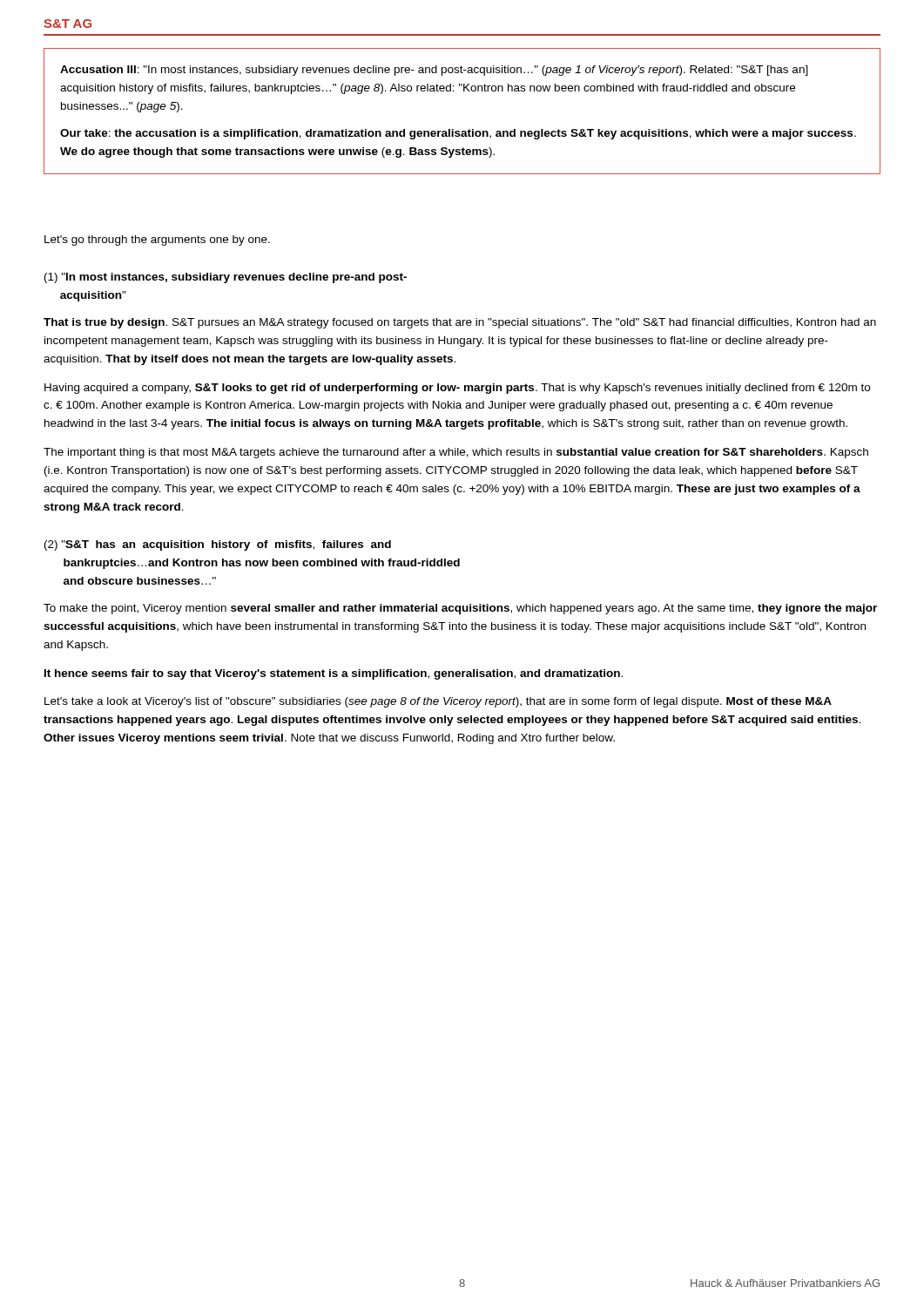This screenshot has width=924, height=1307.
Task: Click the passage that begins "Let's take a look at Viceroy's list"
Action: pyautogui.click(x=462, y=720)
